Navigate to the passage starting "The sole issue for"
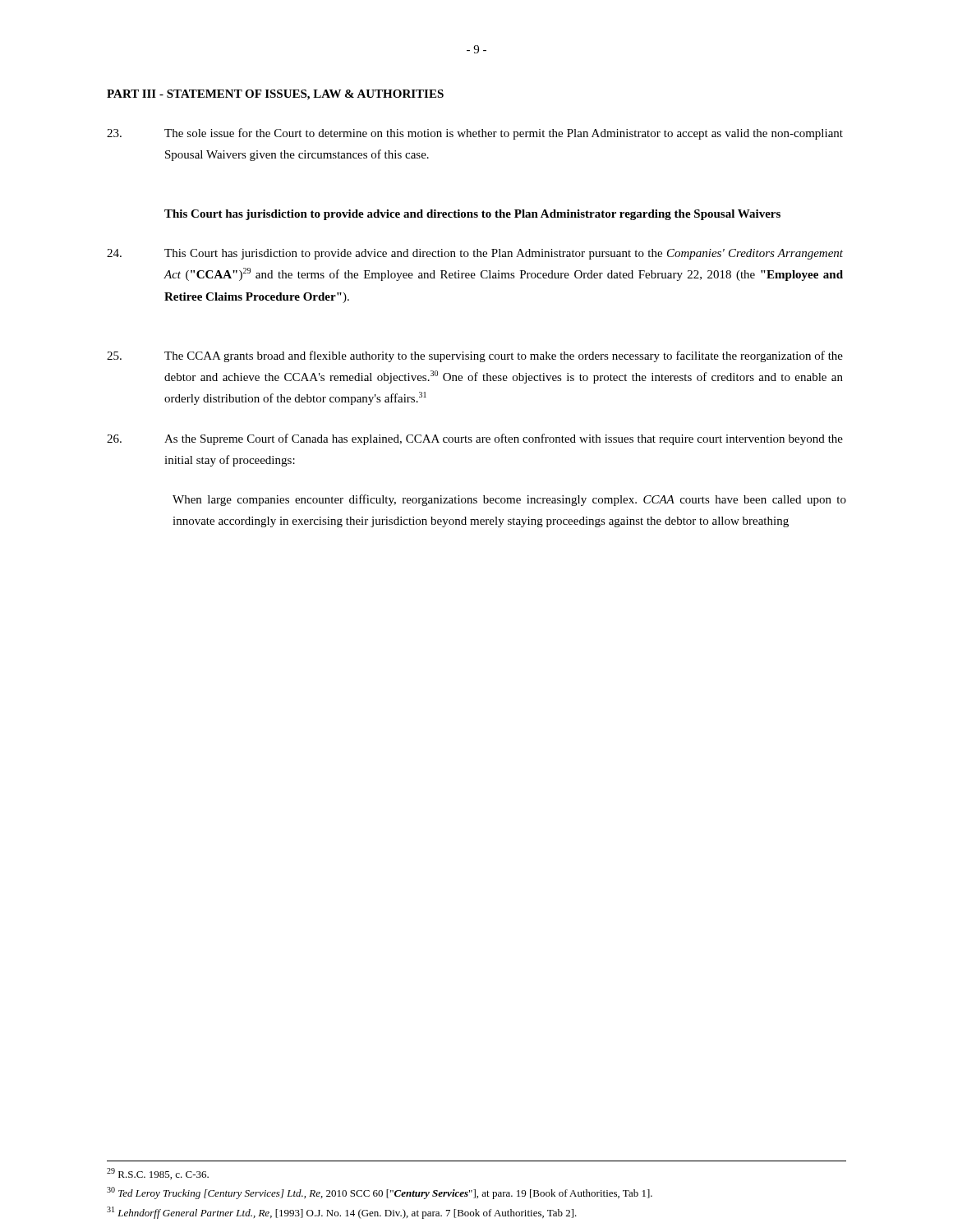The height and width of the screenshot is (1232, 953). tap(475, 144)
